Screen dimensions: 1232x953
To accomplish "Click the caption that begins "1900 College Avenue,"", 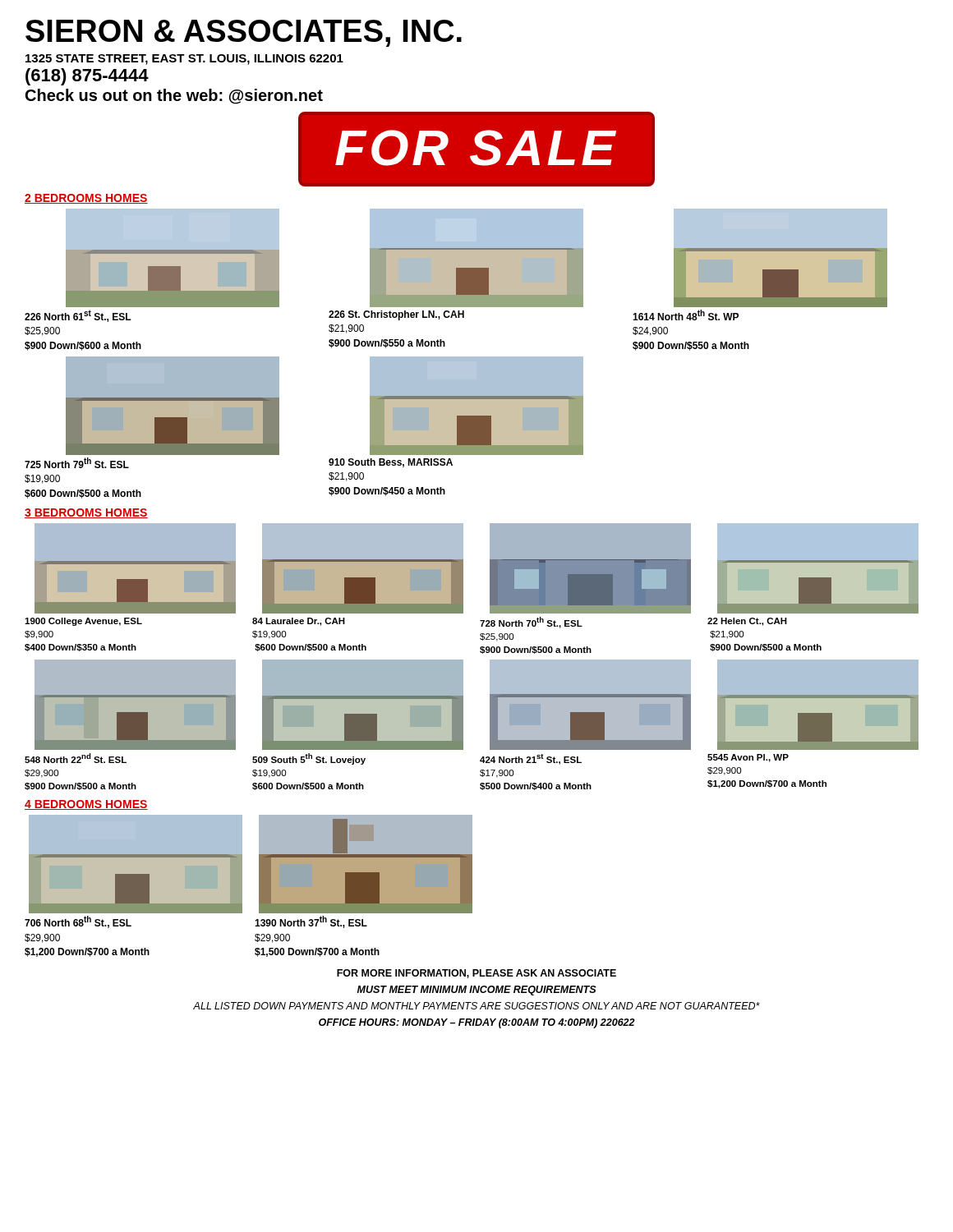I will [x=83, y=634].
